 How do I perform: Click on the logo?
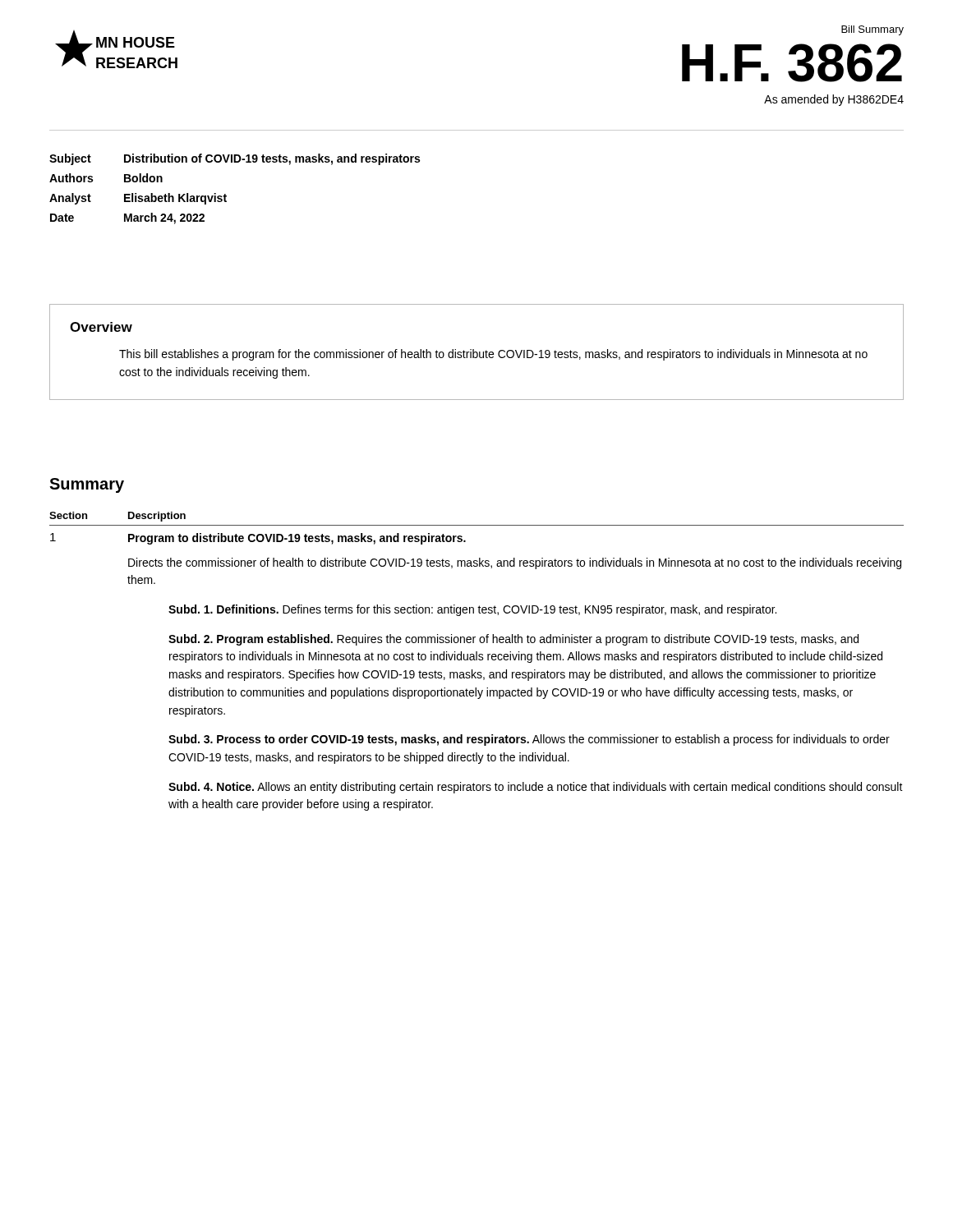pyautogui.click(x=128, y=68)
